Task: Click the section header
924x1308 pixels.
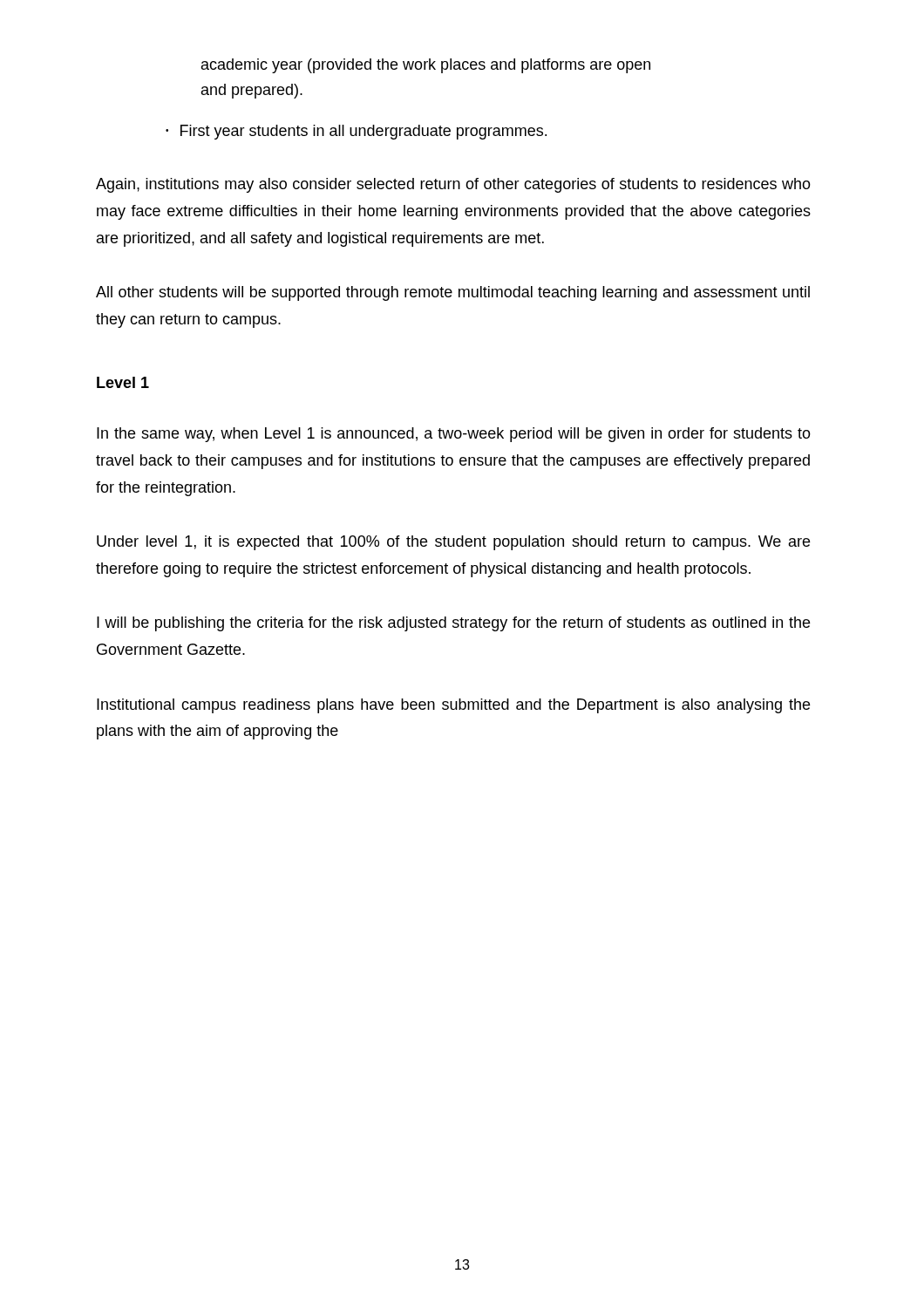Action: tap(123, 383)
